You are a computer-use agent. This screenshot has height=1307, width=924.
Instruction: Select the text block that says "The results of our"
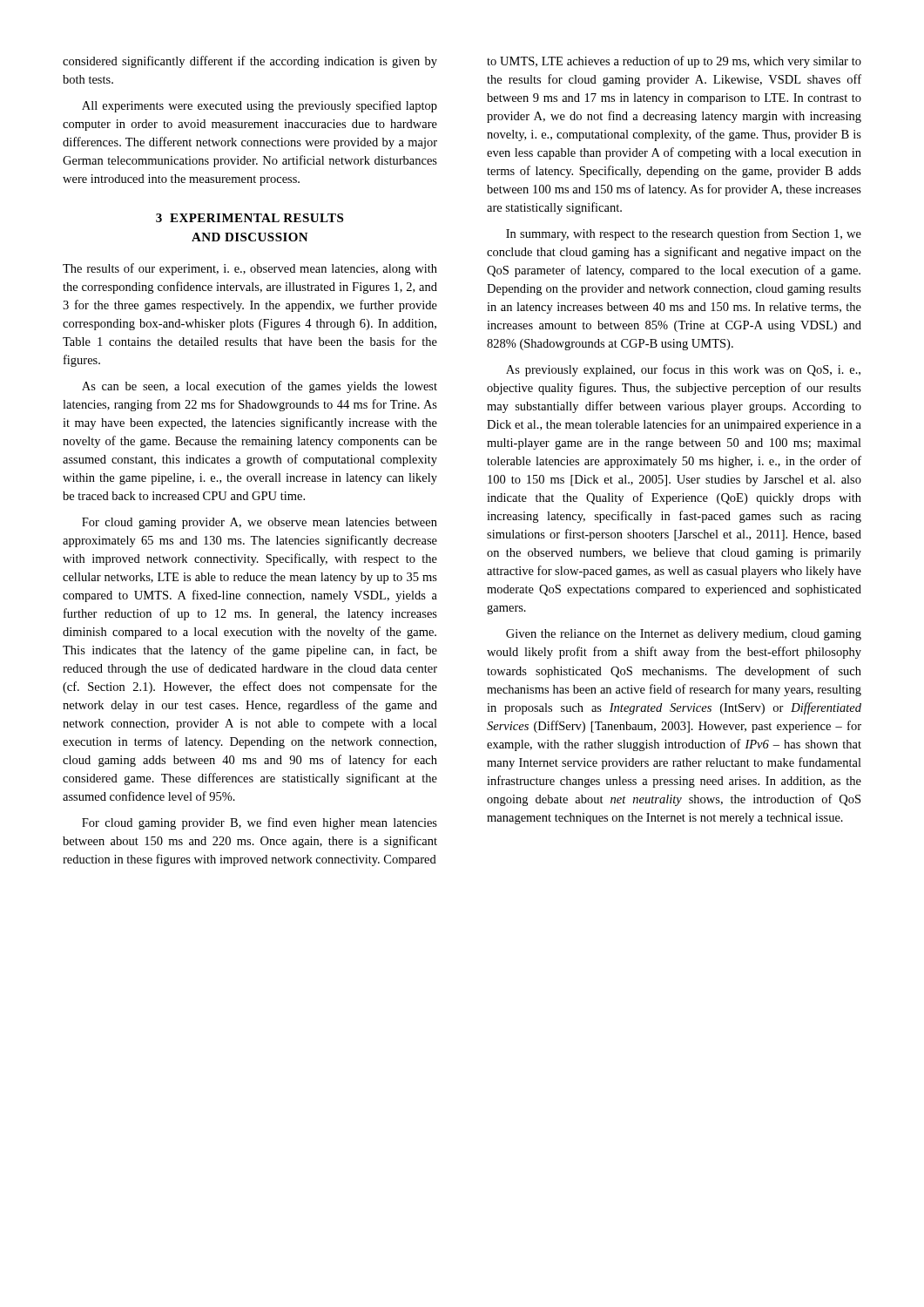coord(250,564)
